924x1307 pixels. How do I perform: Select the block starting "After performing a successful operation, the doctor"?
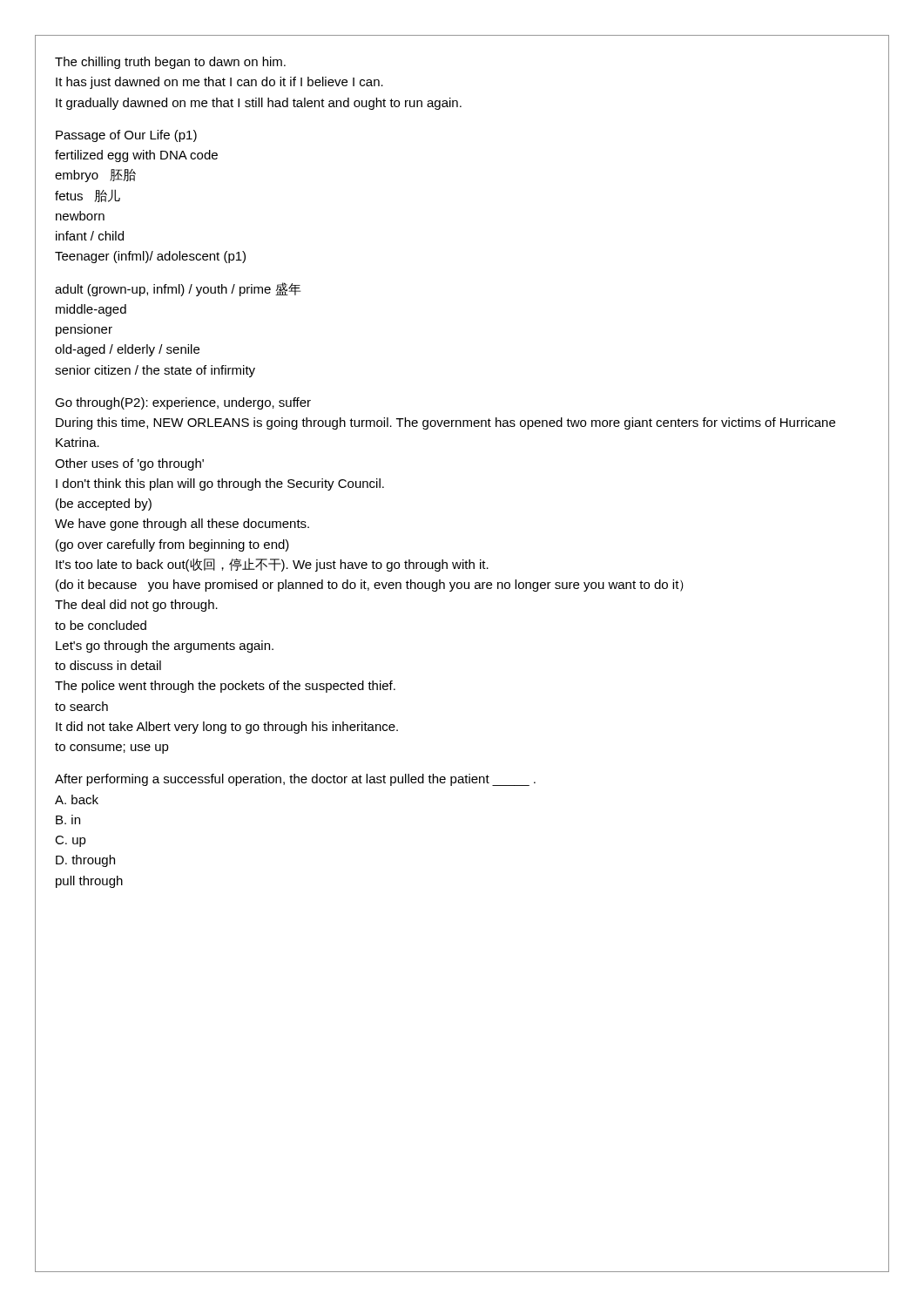pyautogui.click(x=295, y=780)
